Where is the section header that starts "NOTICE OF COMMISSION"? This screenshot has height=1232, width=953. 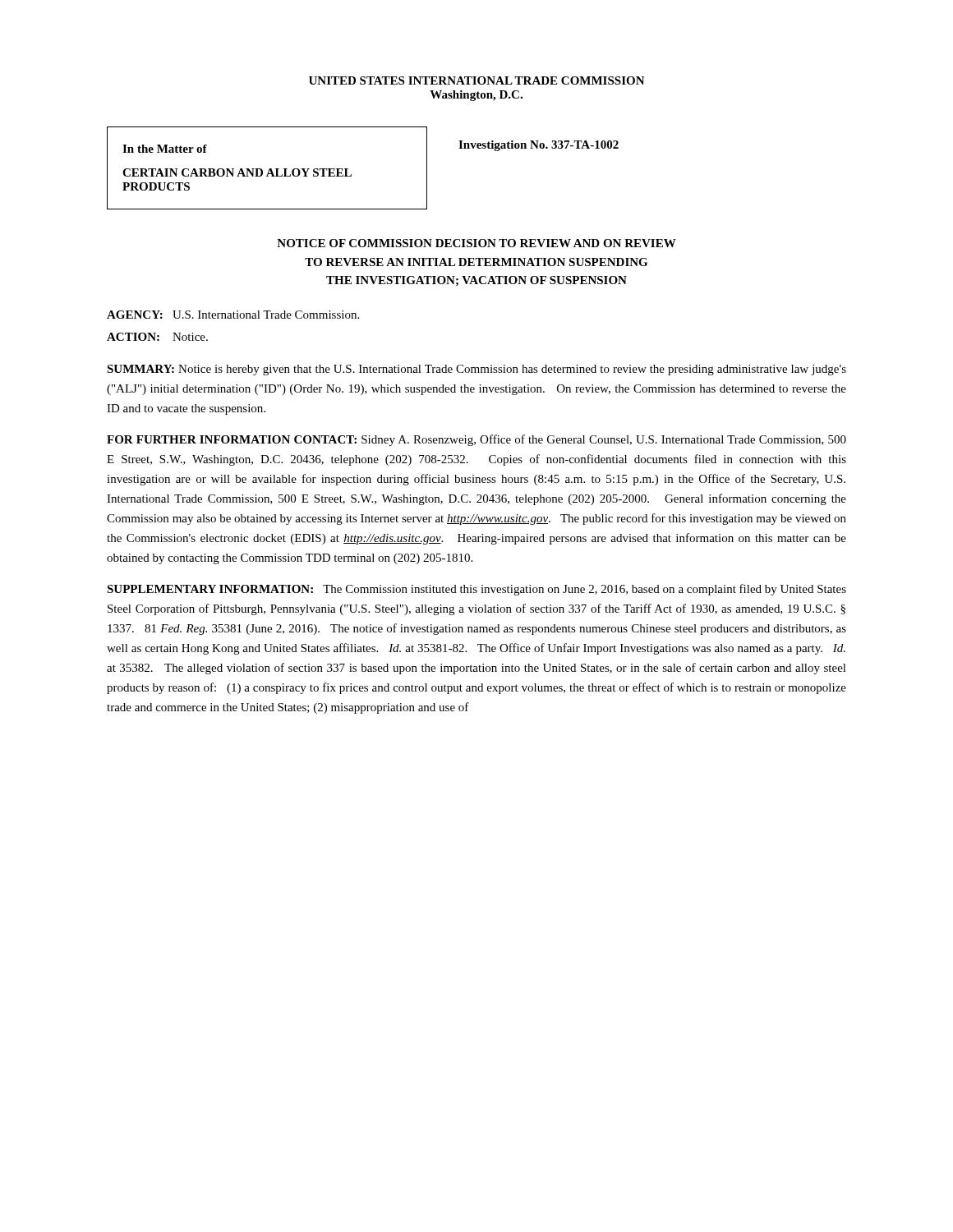476,262
